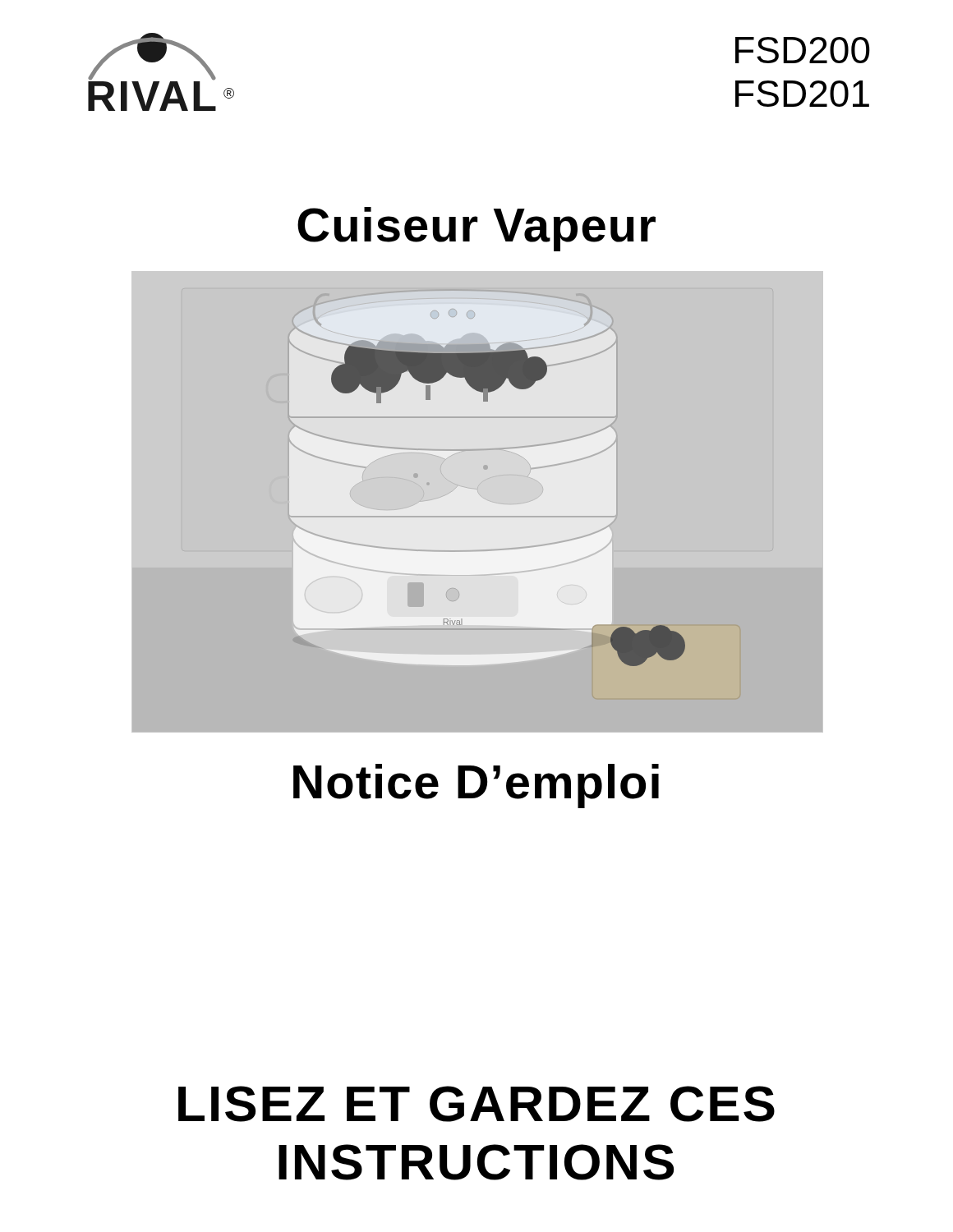Locate the title that says "Cuiseur Vapeur"

(x=476, y=225)
